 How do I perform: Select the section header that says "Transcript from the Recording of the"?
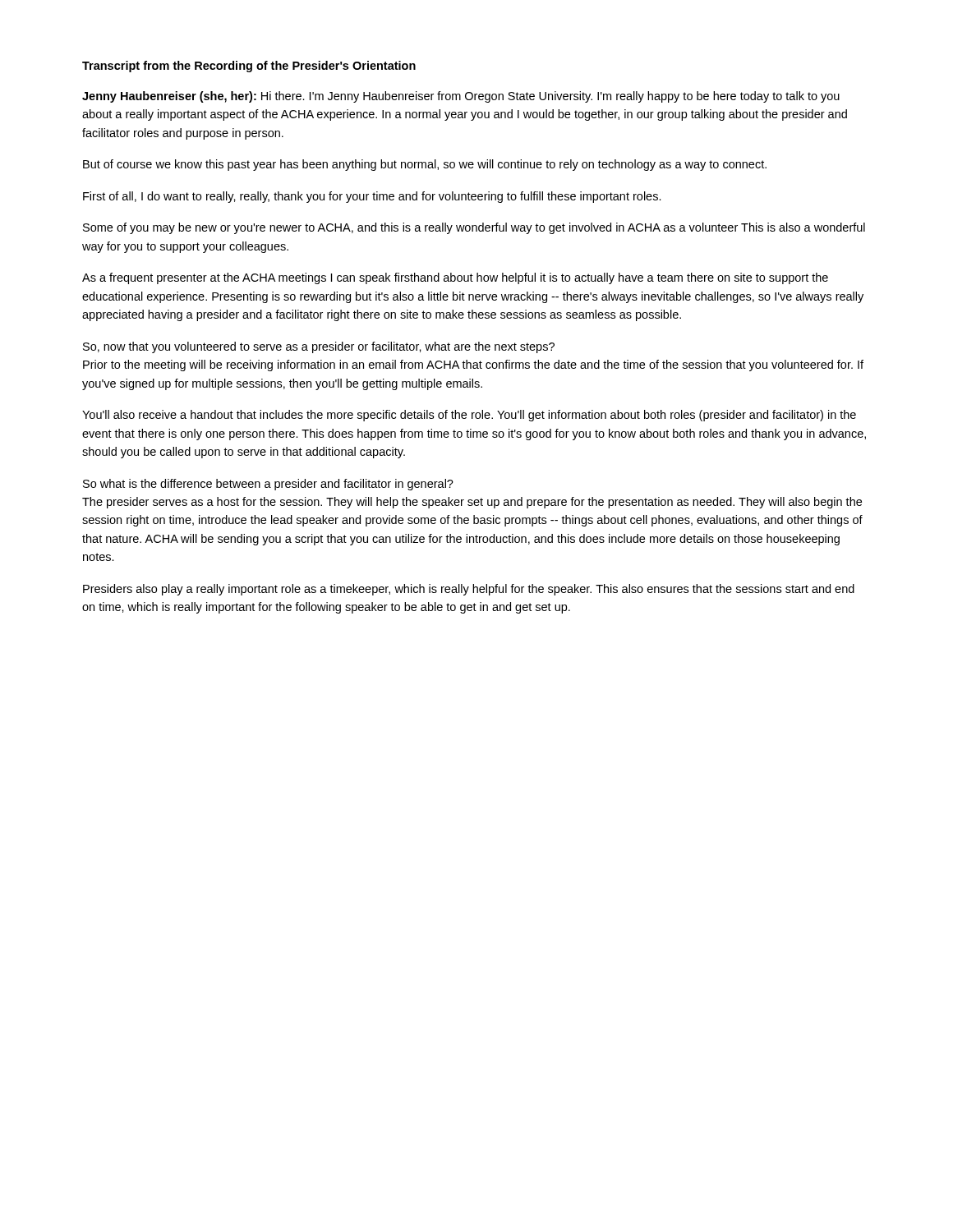[249, 66]
